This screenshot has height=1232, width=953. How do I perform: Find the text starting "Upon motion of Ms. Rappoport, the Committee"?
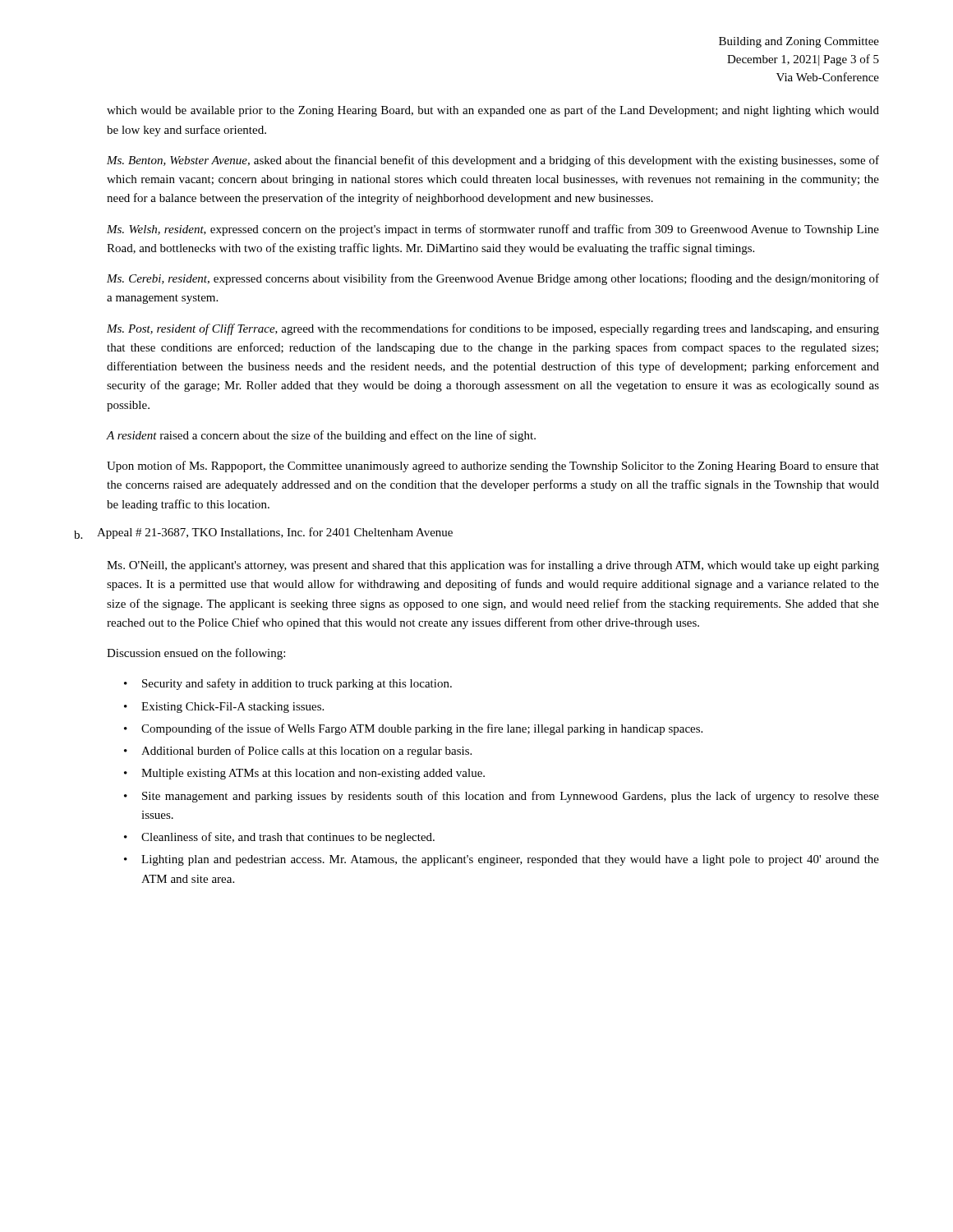pos(493,485)
